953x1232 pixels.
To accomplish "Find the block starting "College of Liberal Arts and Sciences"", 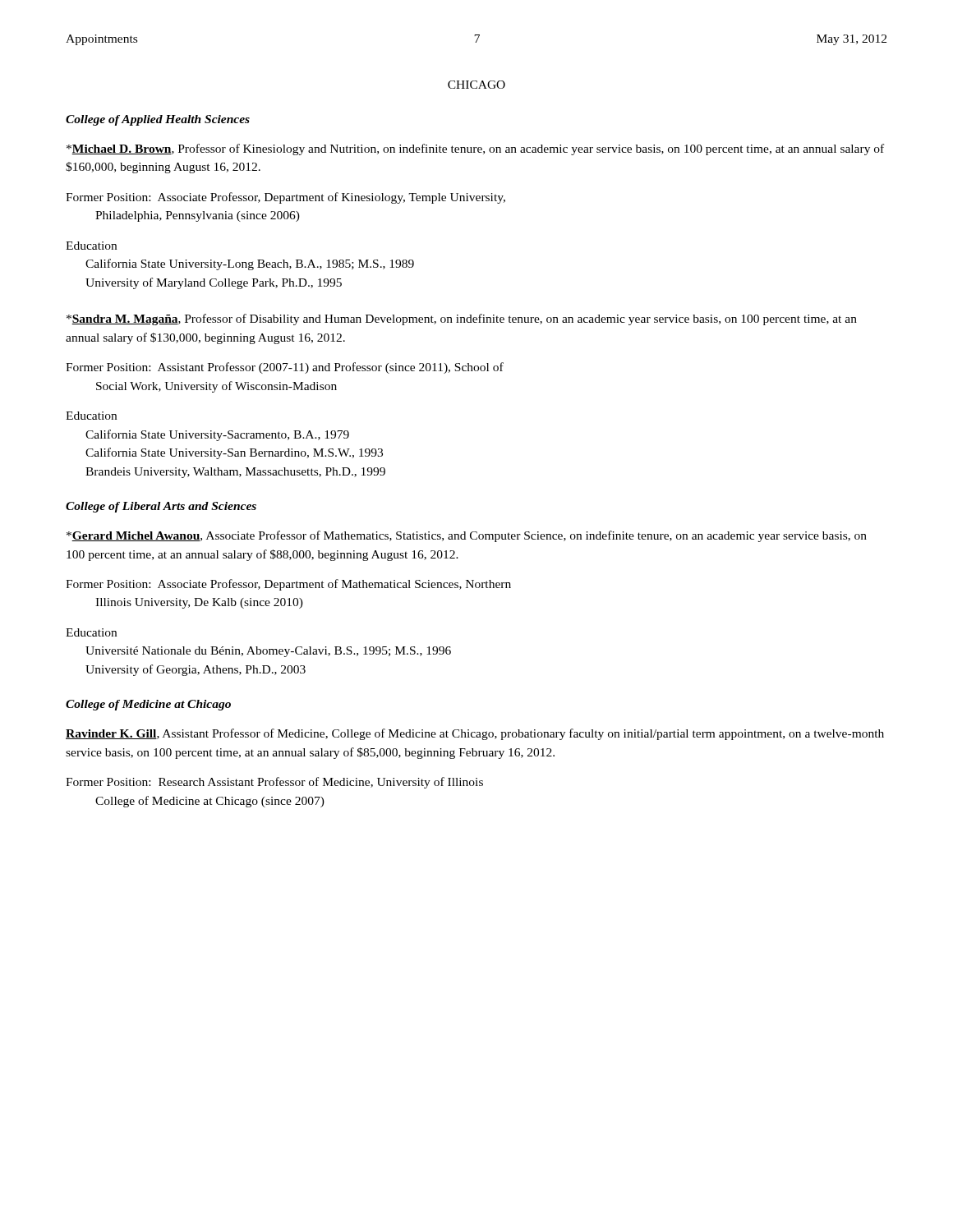I will pyautogui.click(x=161, y=506).
